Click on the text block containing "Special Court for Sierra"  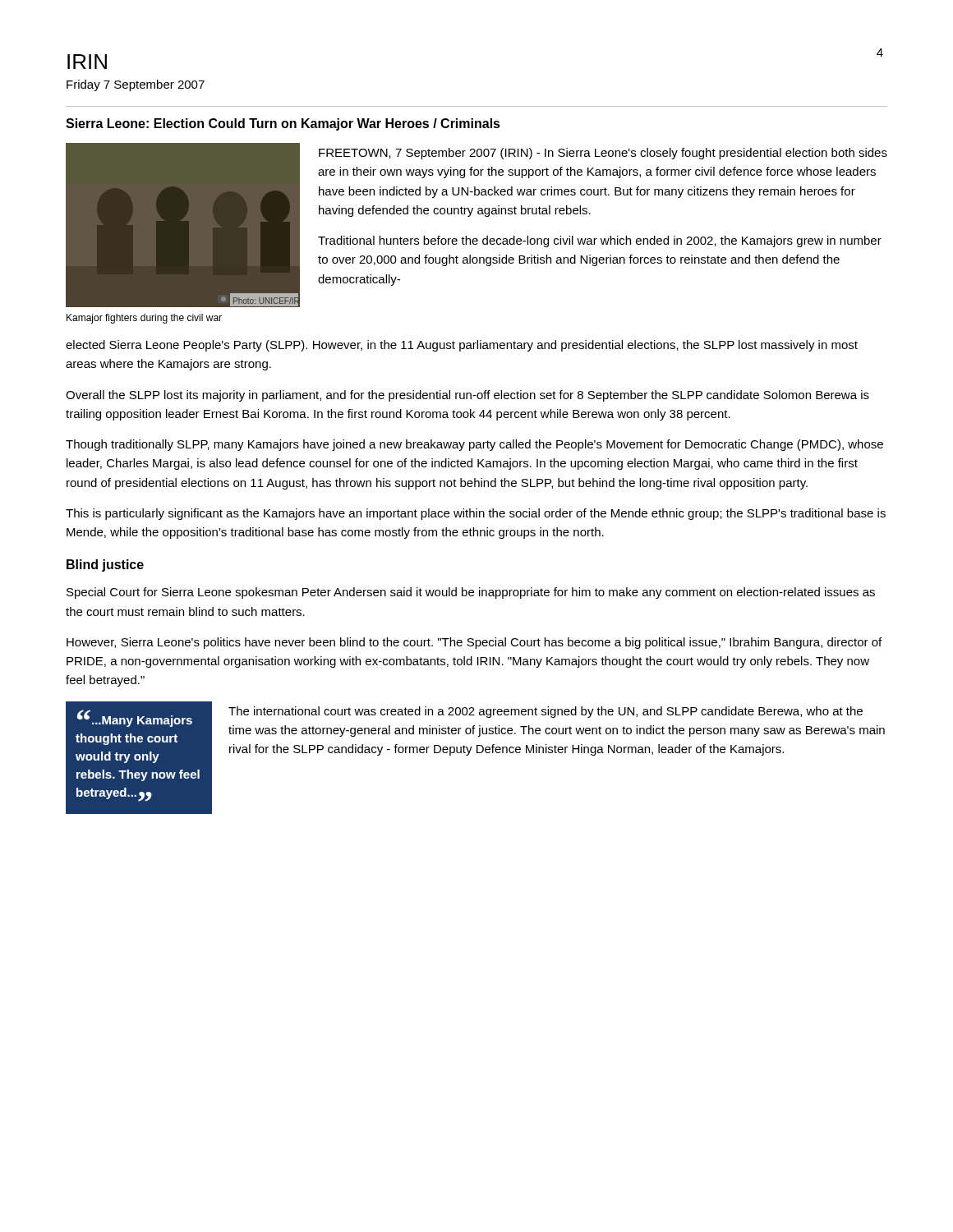471,602
